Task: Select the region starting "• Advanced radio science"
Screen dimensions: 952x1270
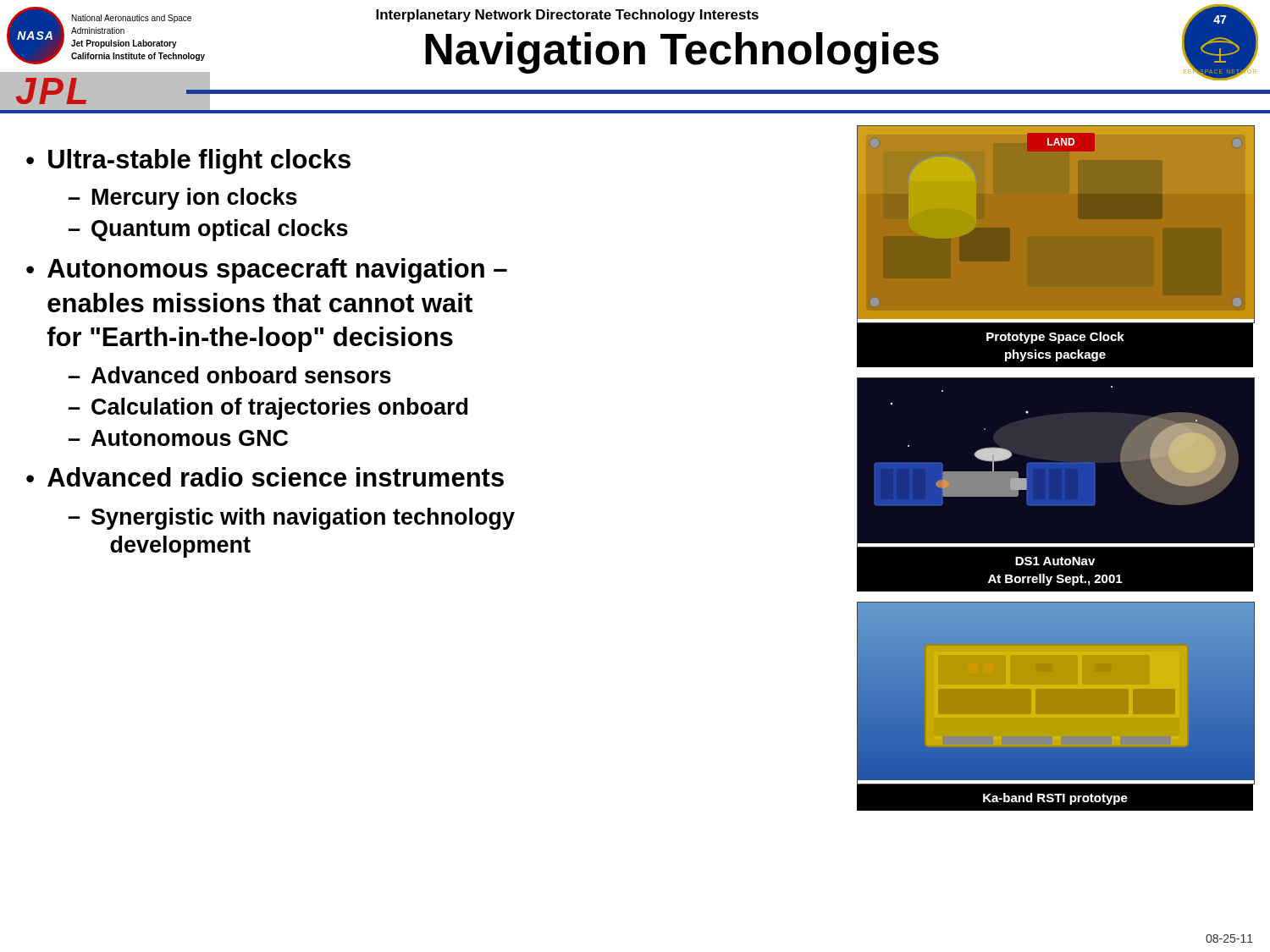Action: [265, 479]
